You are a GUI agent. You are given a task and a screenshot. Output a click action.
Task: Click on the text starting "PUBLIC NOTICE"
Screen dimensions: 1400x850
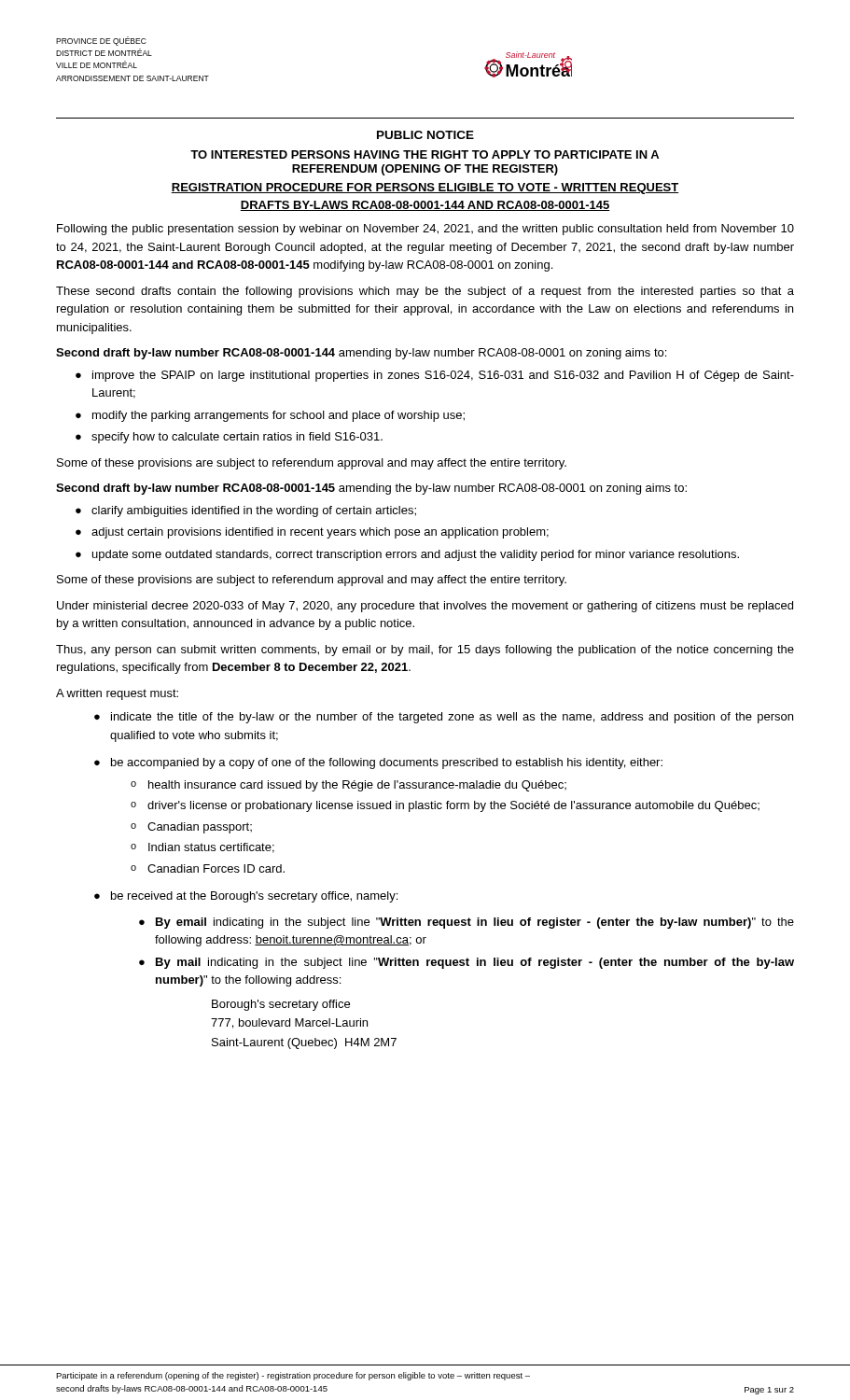pos(425,135)
